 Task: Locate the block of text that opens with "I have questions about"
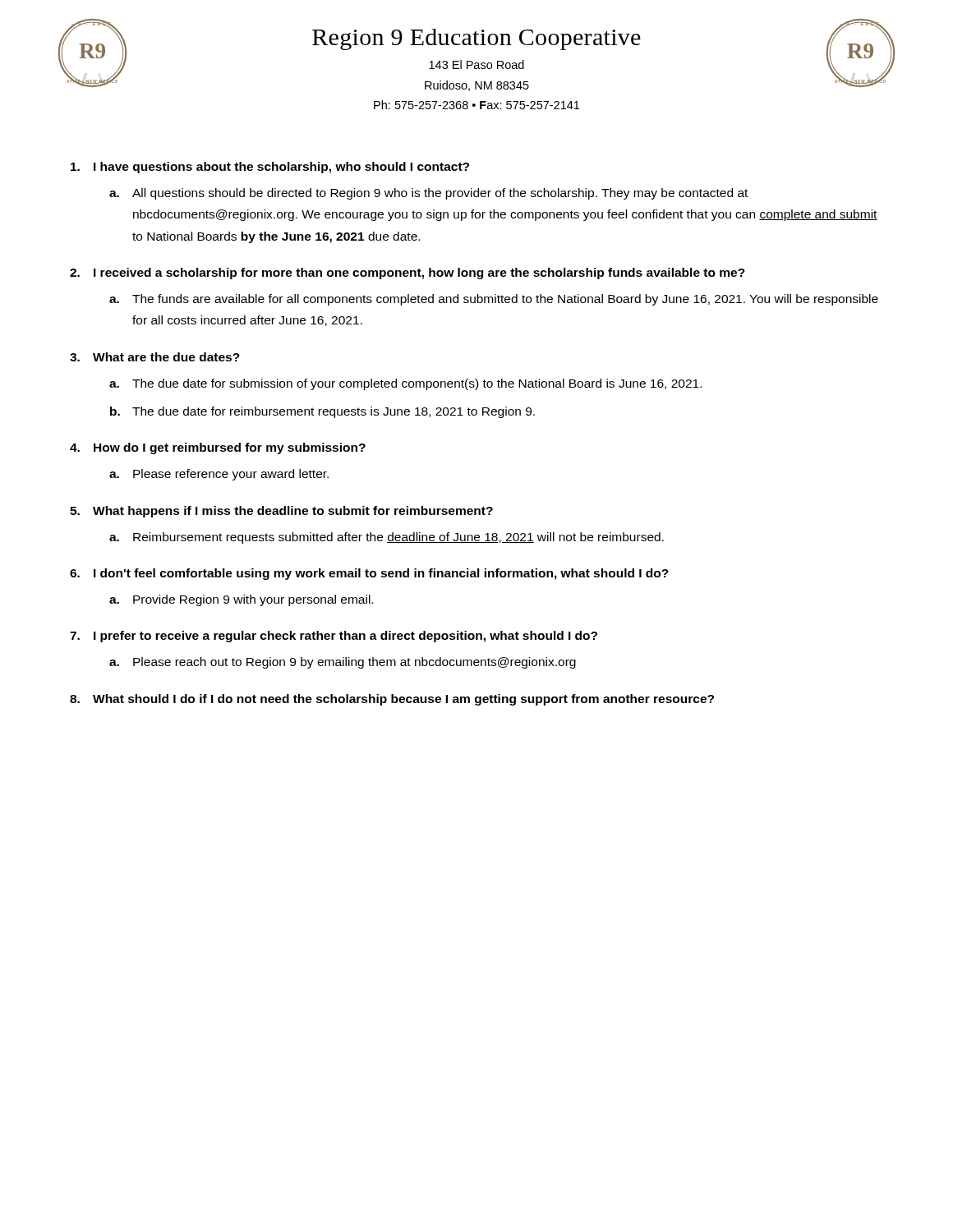pyautogui.click(x=270, y=167)
